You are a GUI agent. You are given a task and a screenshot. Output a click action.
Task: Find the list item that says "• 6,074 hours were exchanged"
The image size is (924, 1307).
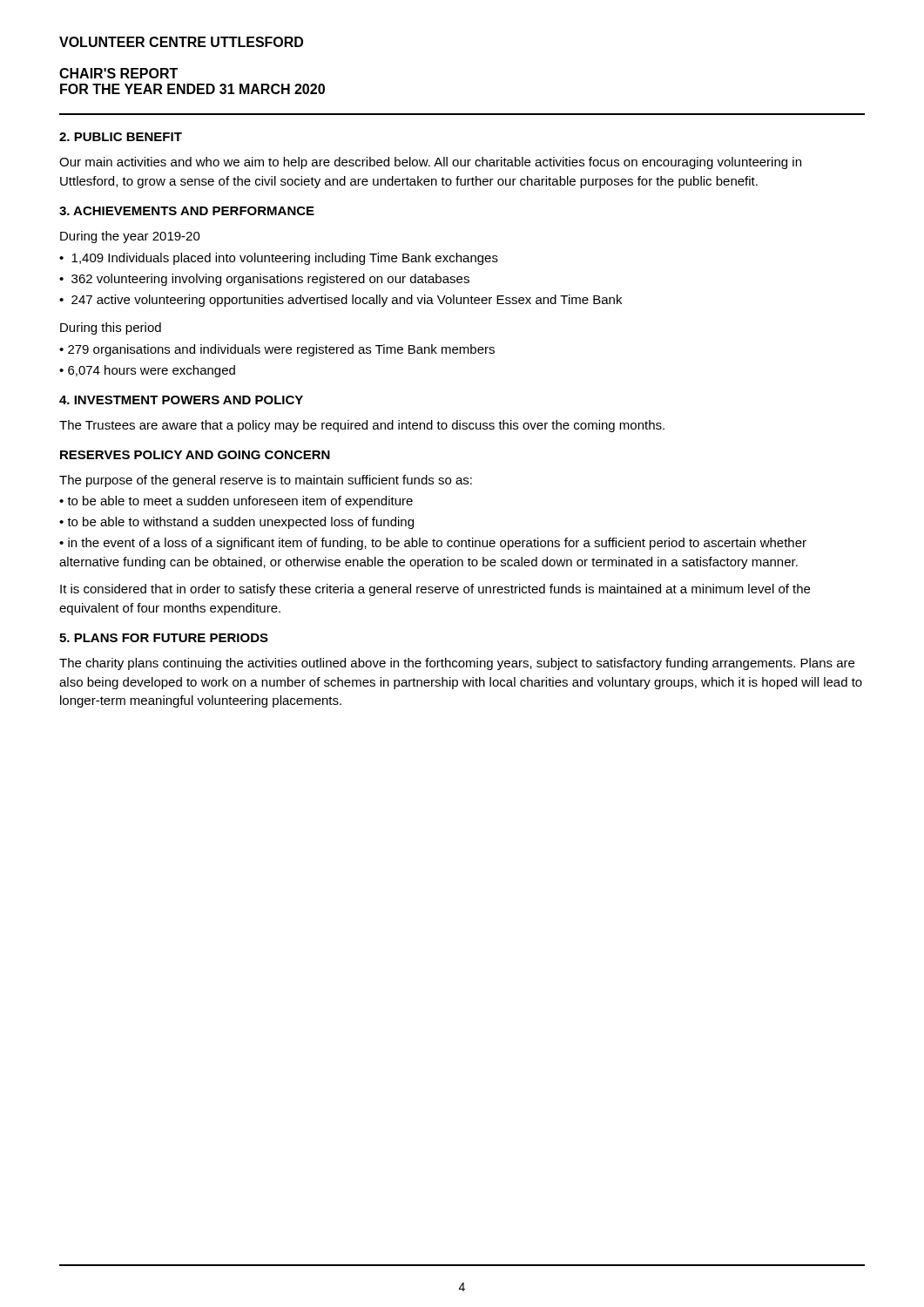tap(148, 370)
